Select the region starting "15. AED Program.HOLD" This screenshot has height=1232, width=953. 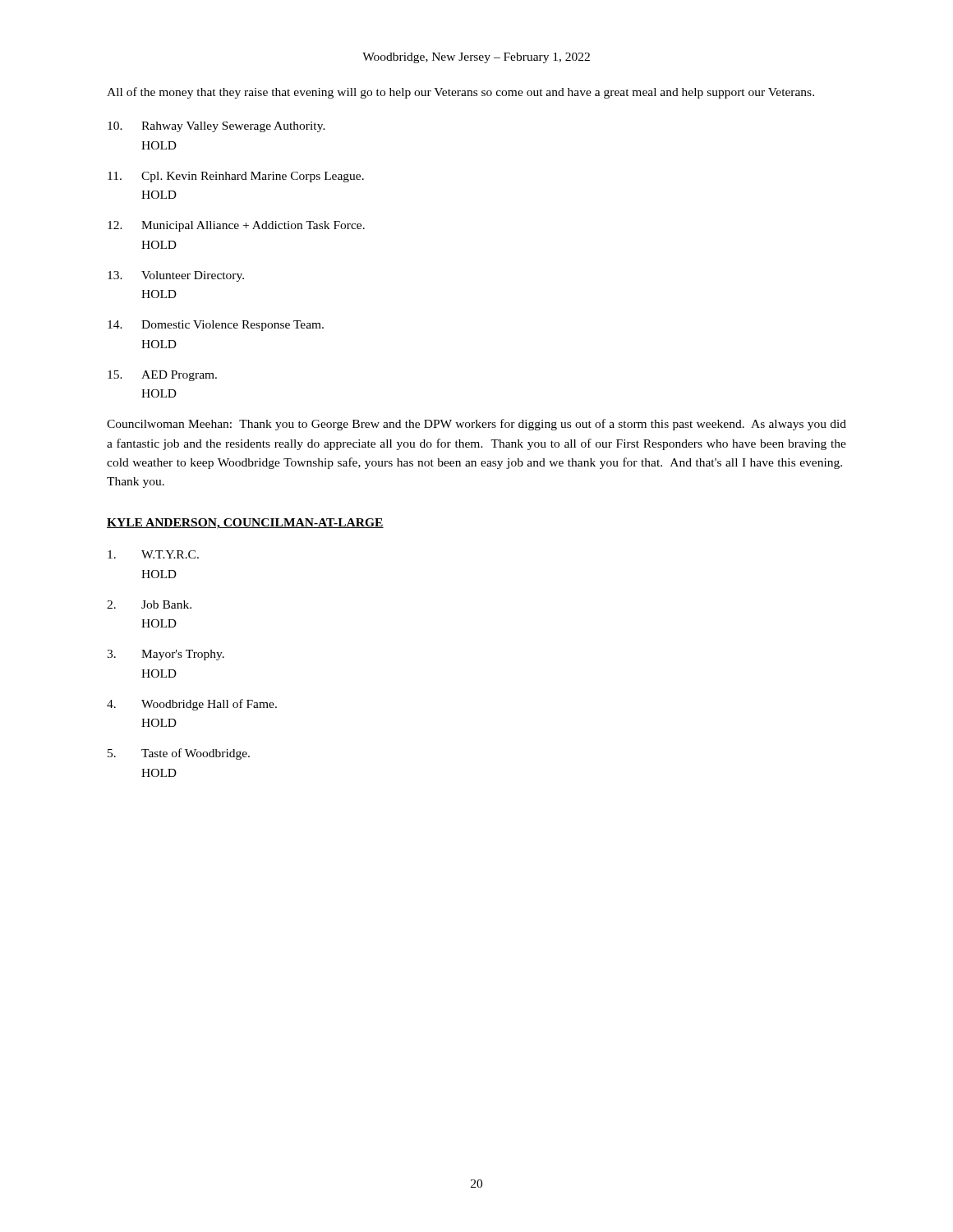click(x=162, y=376)
